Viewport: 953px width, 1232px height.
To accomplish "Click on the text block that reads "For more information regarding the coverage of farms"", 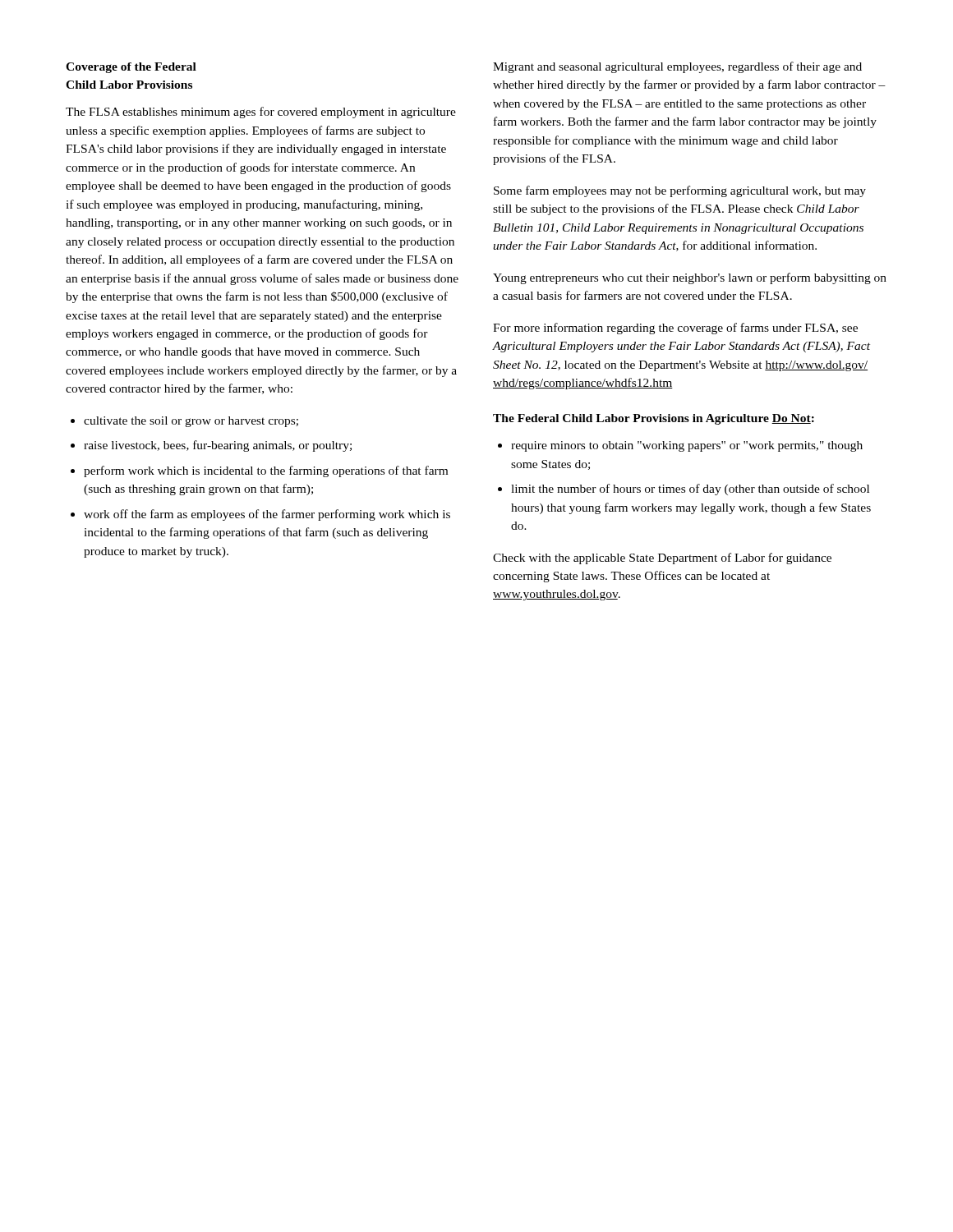I will [x=681, y=355].
